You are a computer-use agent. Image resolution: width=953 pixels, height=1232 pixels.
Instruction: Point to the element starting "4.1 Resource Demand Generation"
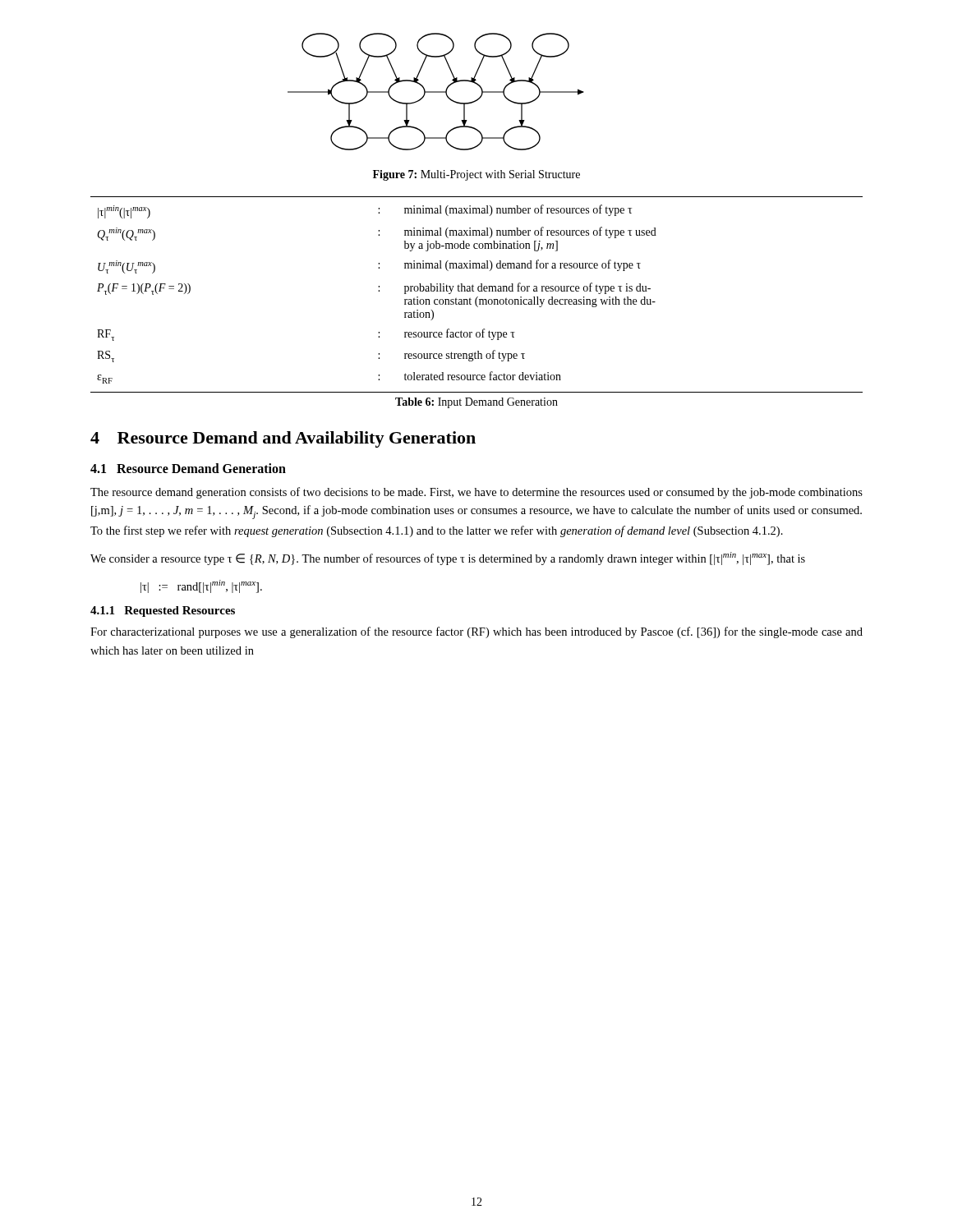point(188,468)
